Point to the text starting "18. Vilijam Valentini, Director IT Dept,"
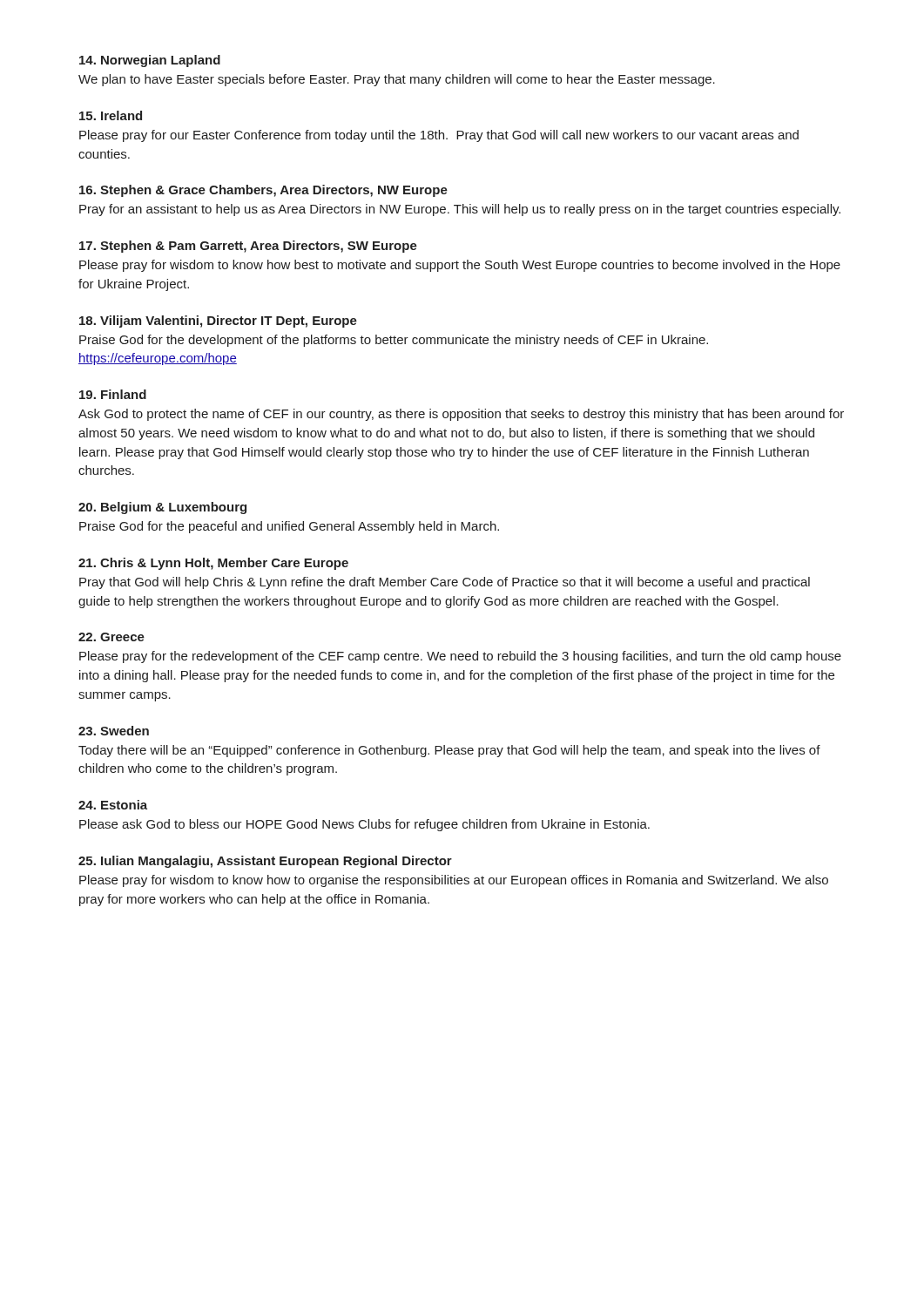This screenshot has height=1307, width=924. pos(462,340)
